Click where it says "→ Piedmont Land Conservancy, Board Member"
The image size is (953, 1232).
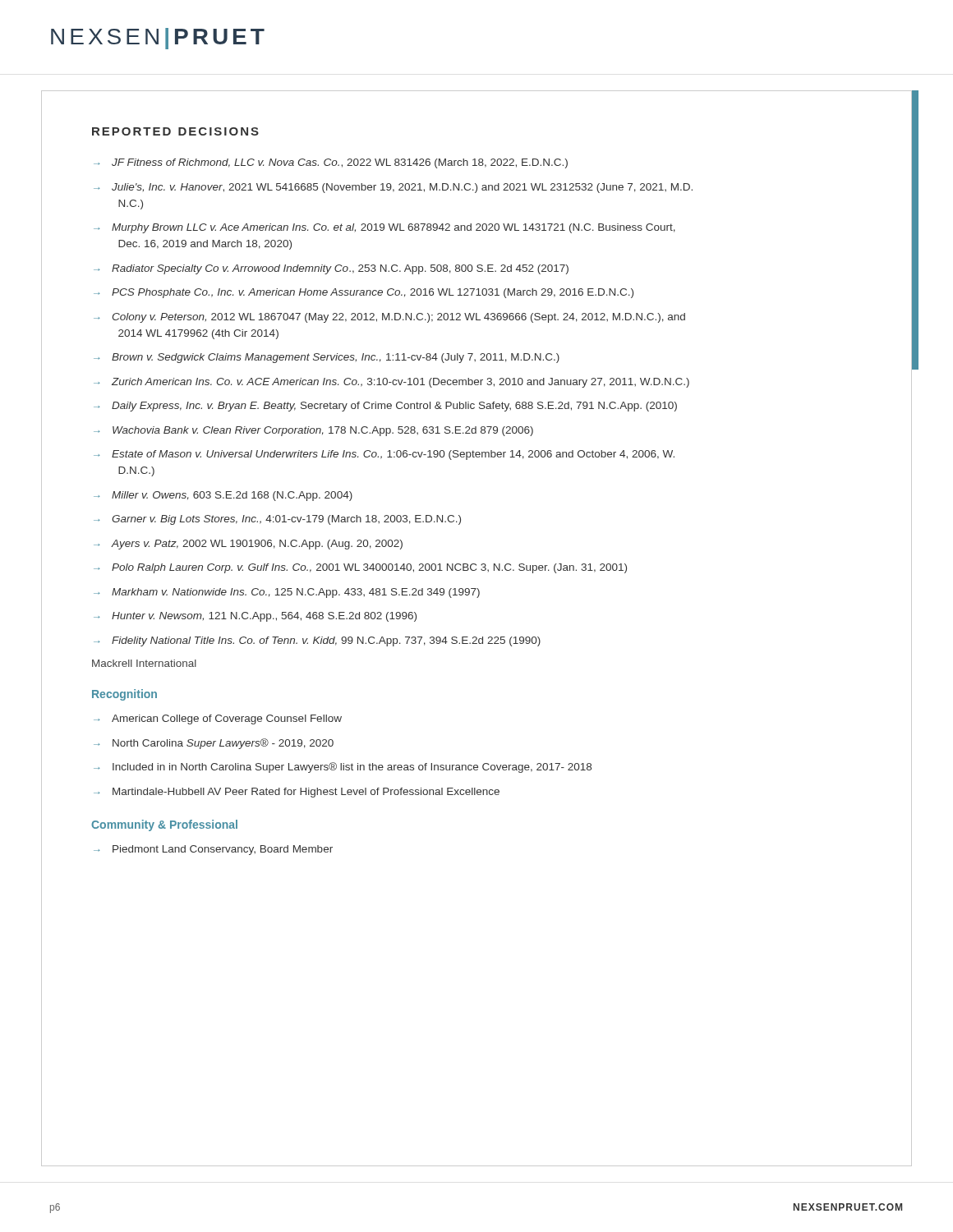[x=213, y=850]
